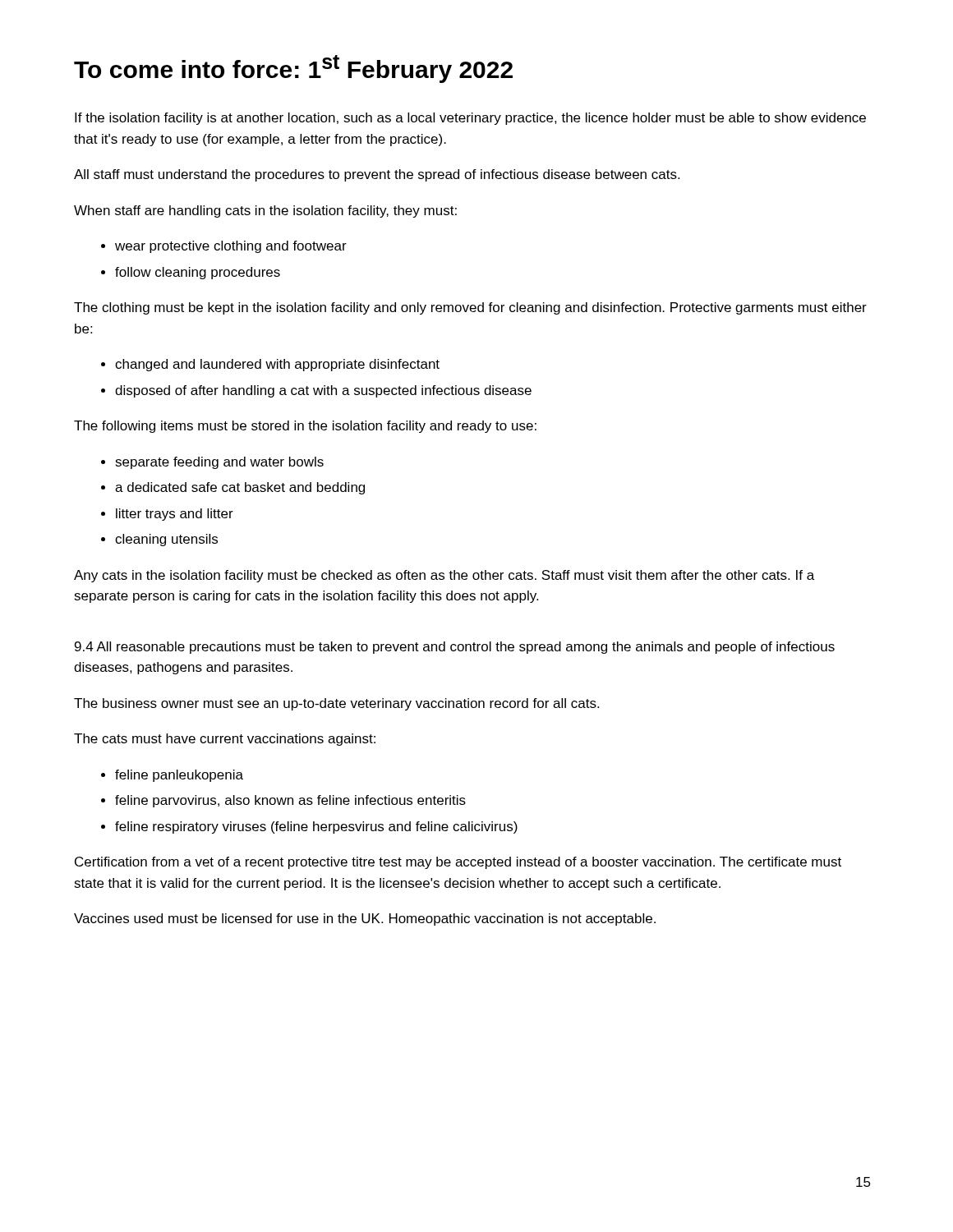
Task: Where is the passage that starts "Certification from a"?
Action: [472, 873]
